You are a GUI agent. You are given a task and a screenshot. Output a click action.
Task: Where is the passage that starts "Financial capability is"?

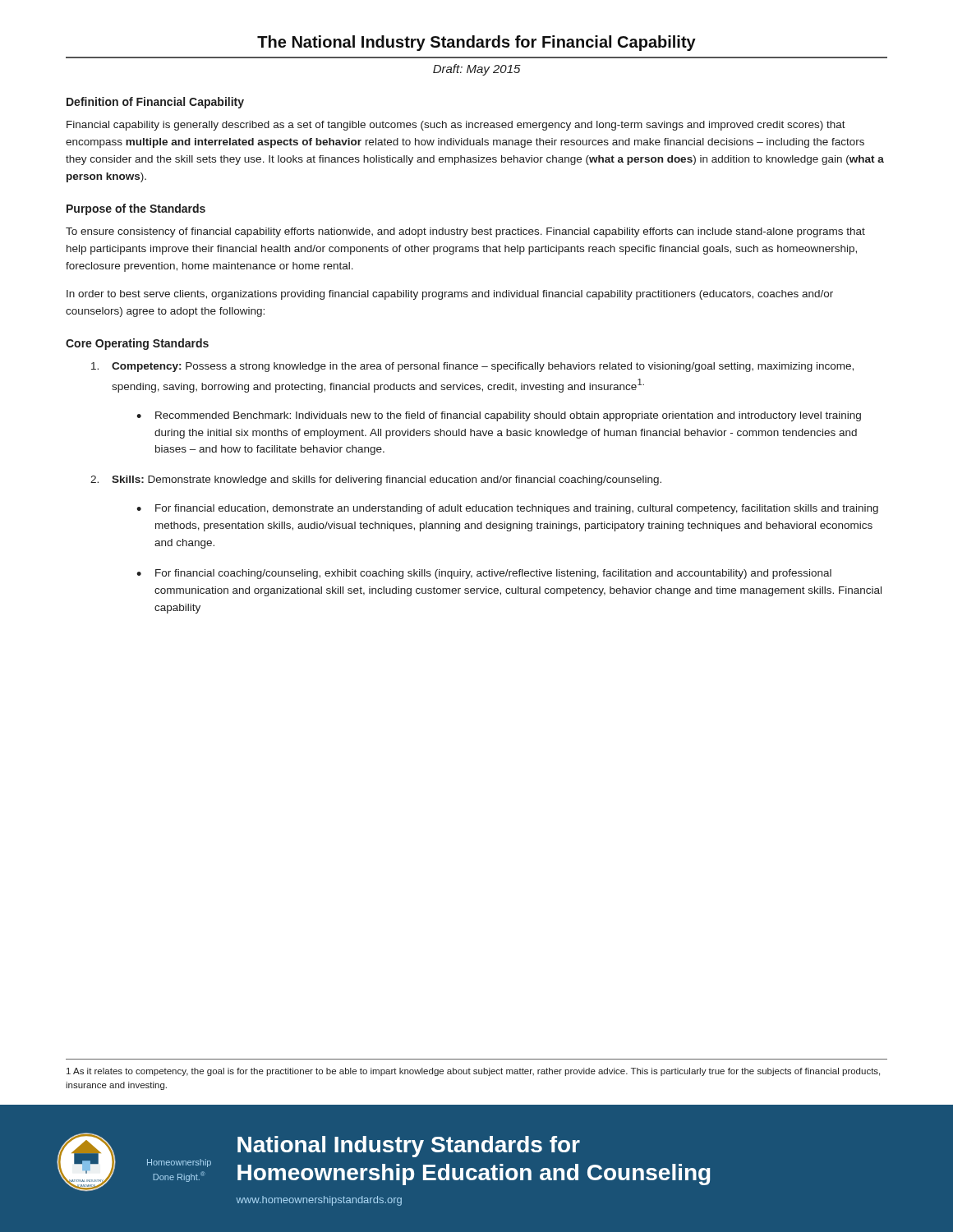pyautogui.click(x=475, y=150)
